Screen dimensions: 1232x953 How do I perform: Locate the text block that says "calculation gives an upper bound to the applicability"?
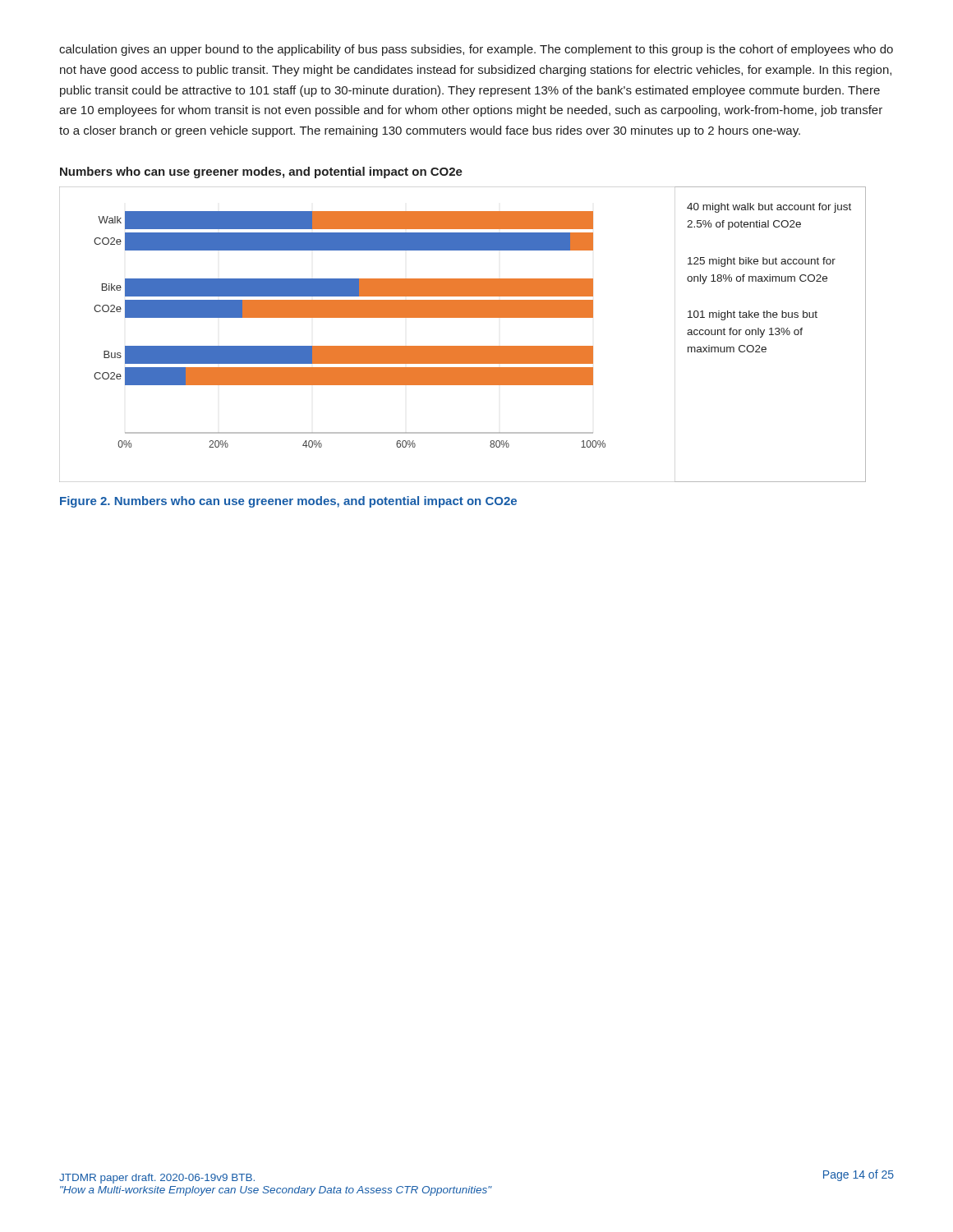476,90
